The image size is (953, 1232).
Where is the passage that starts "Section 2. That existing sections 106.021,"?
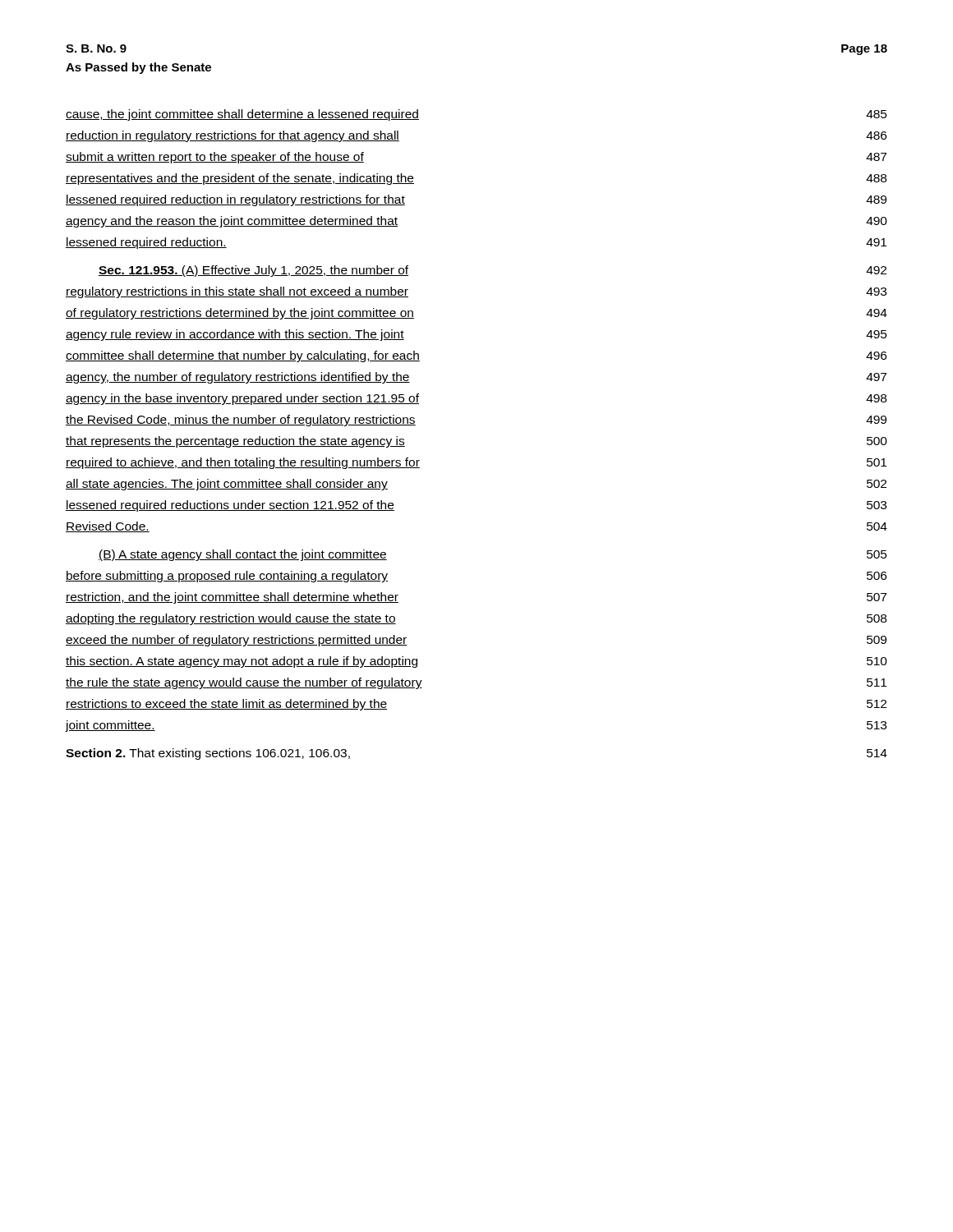(x=208, y=754)
